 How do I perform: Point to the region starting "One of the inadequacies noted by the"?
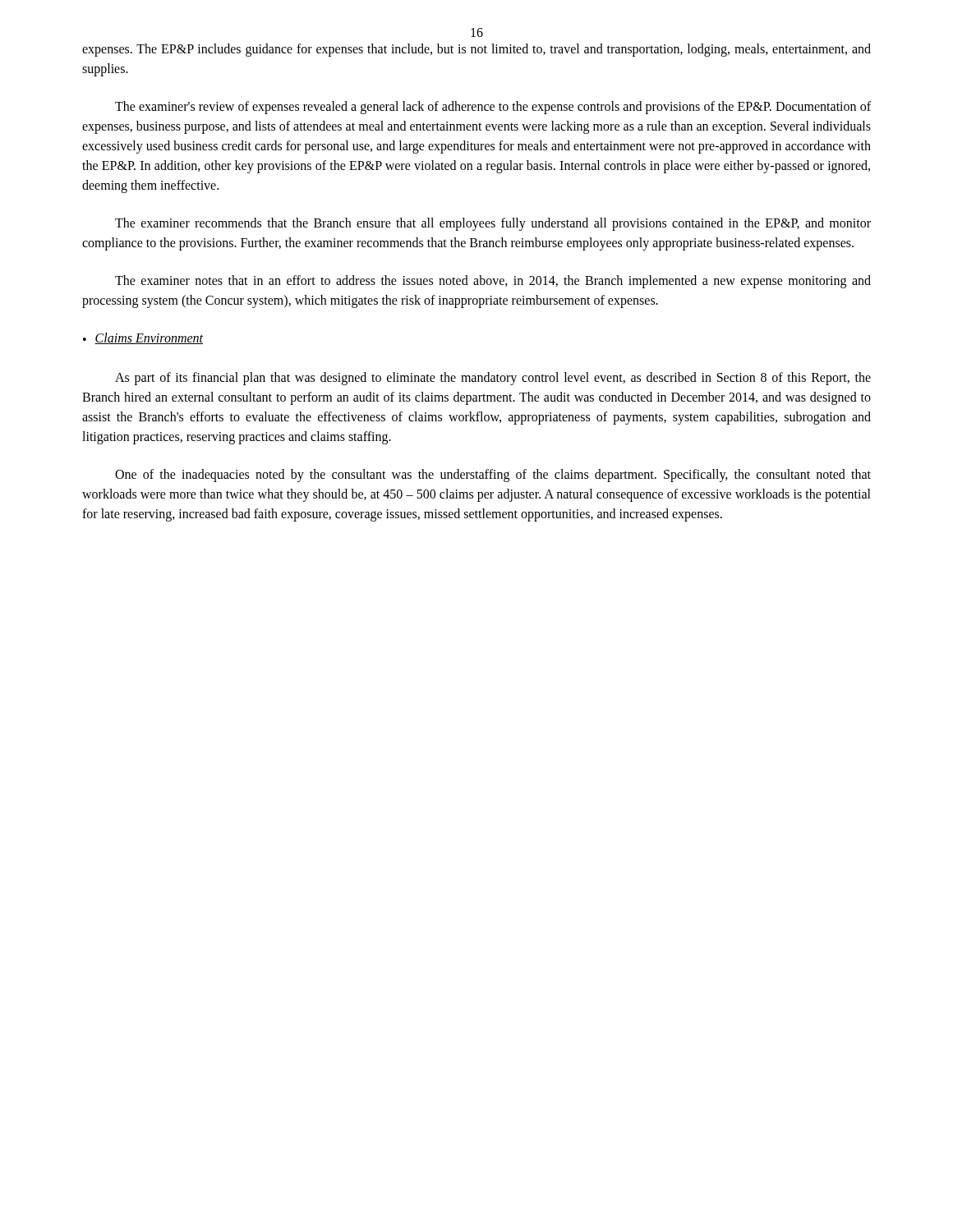(476, 494)
